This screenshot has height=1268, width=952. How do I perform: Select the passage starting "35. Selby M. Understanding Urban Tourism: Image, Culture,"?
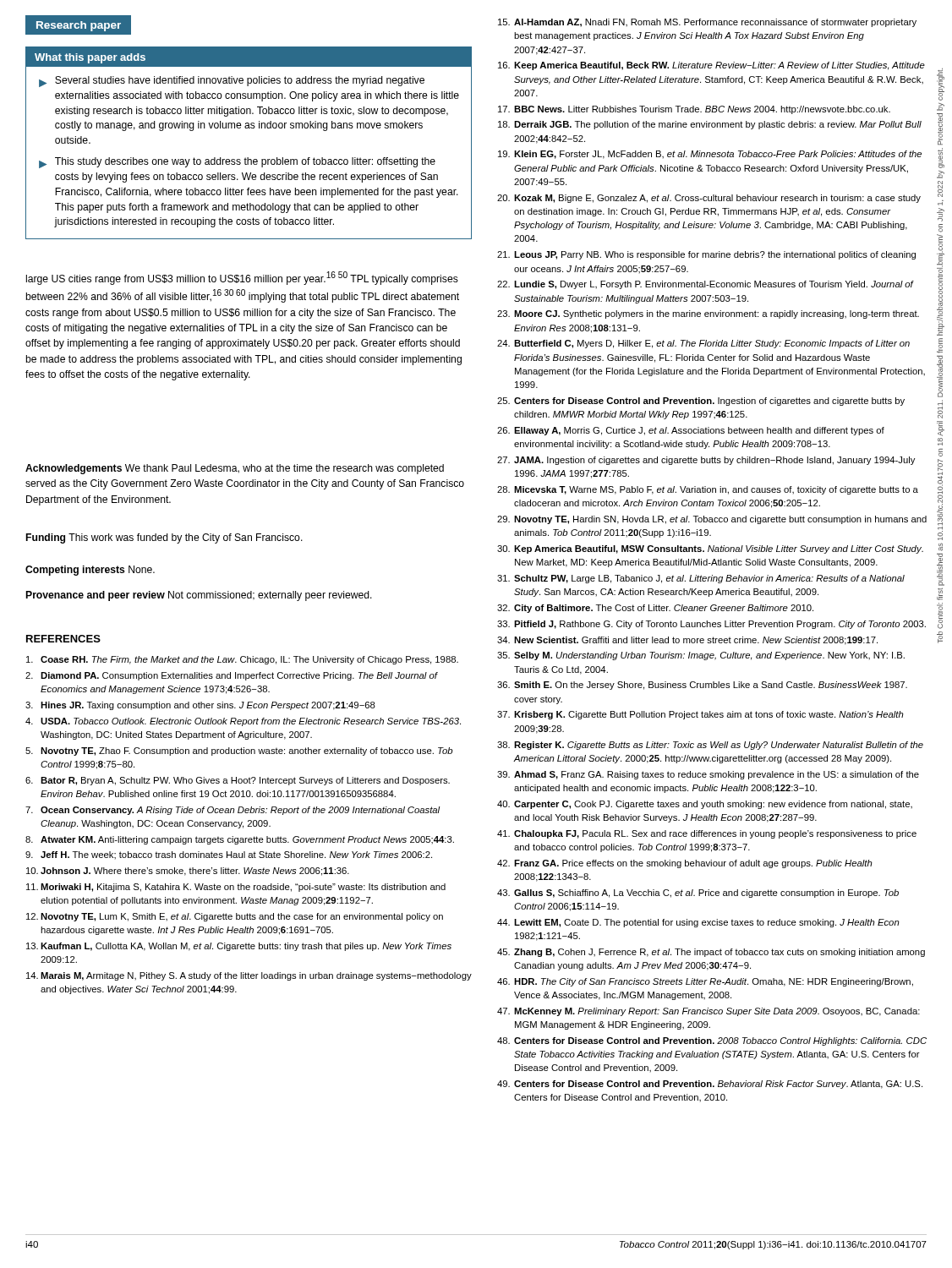[x=713, y=662]
